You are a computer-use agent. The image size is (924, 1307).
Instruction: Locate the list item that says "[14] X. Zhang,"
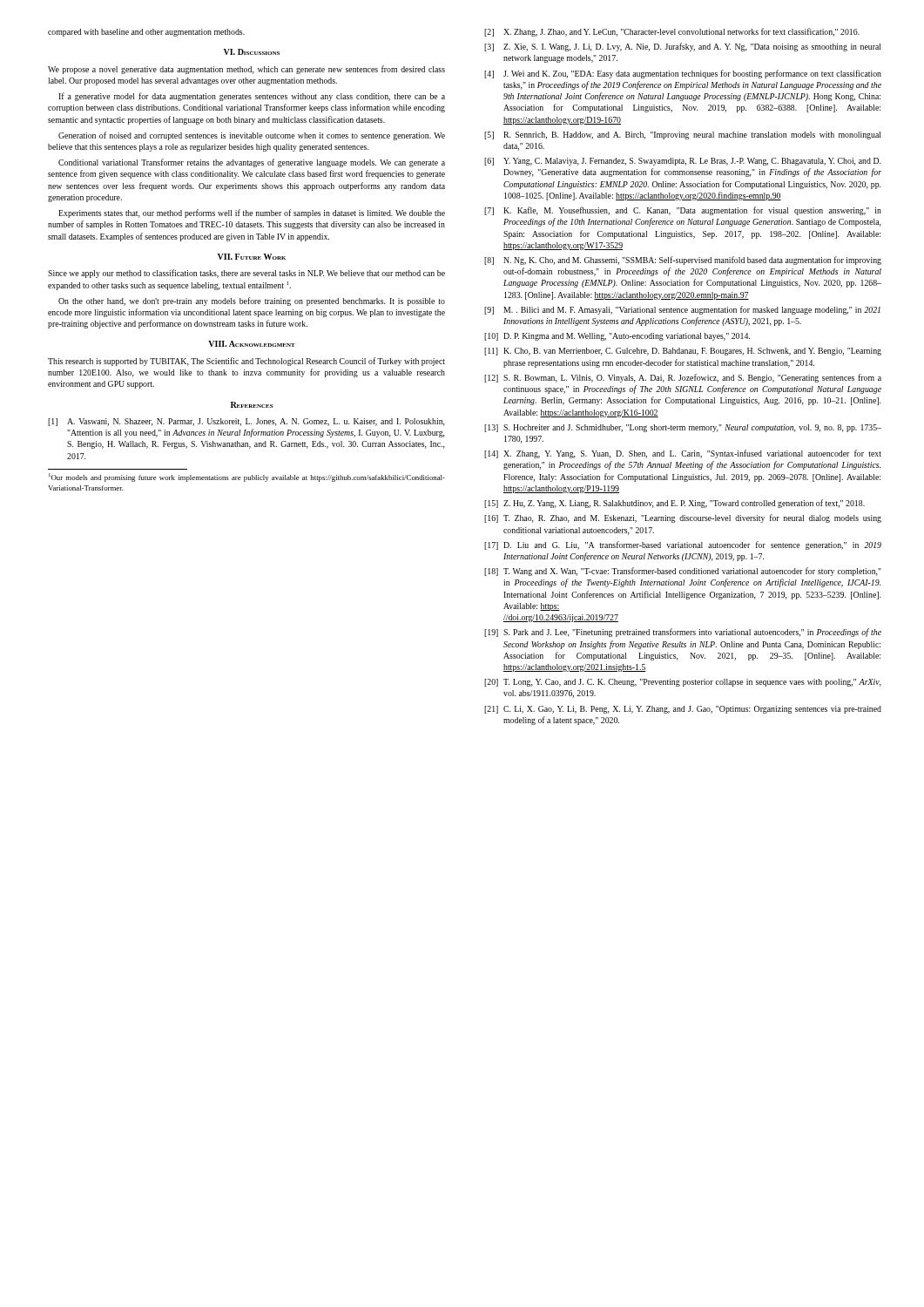click(x=683, y=471)
